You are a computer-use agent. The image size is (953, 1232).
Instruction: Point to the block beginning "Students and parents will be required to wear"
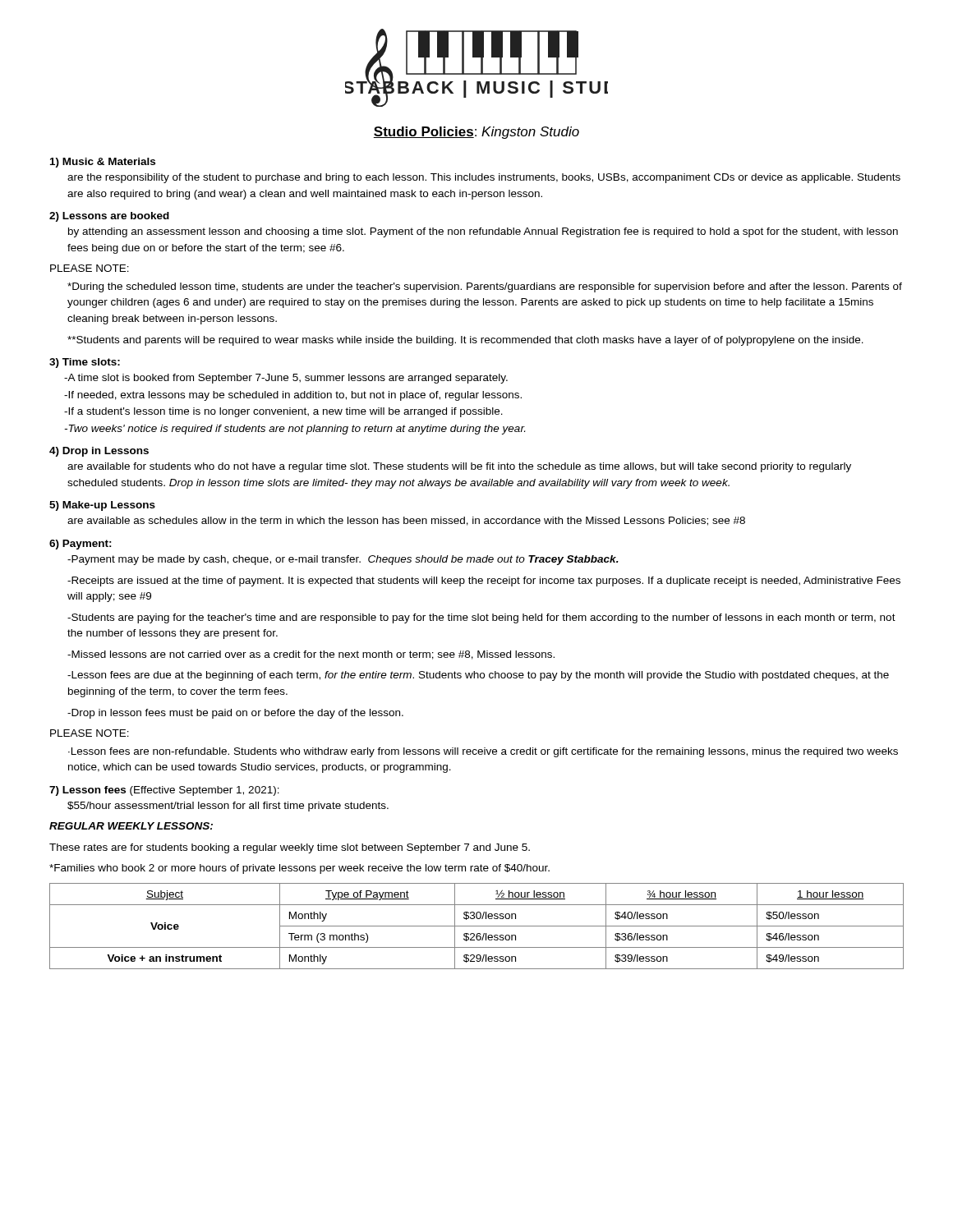point(466,339)
